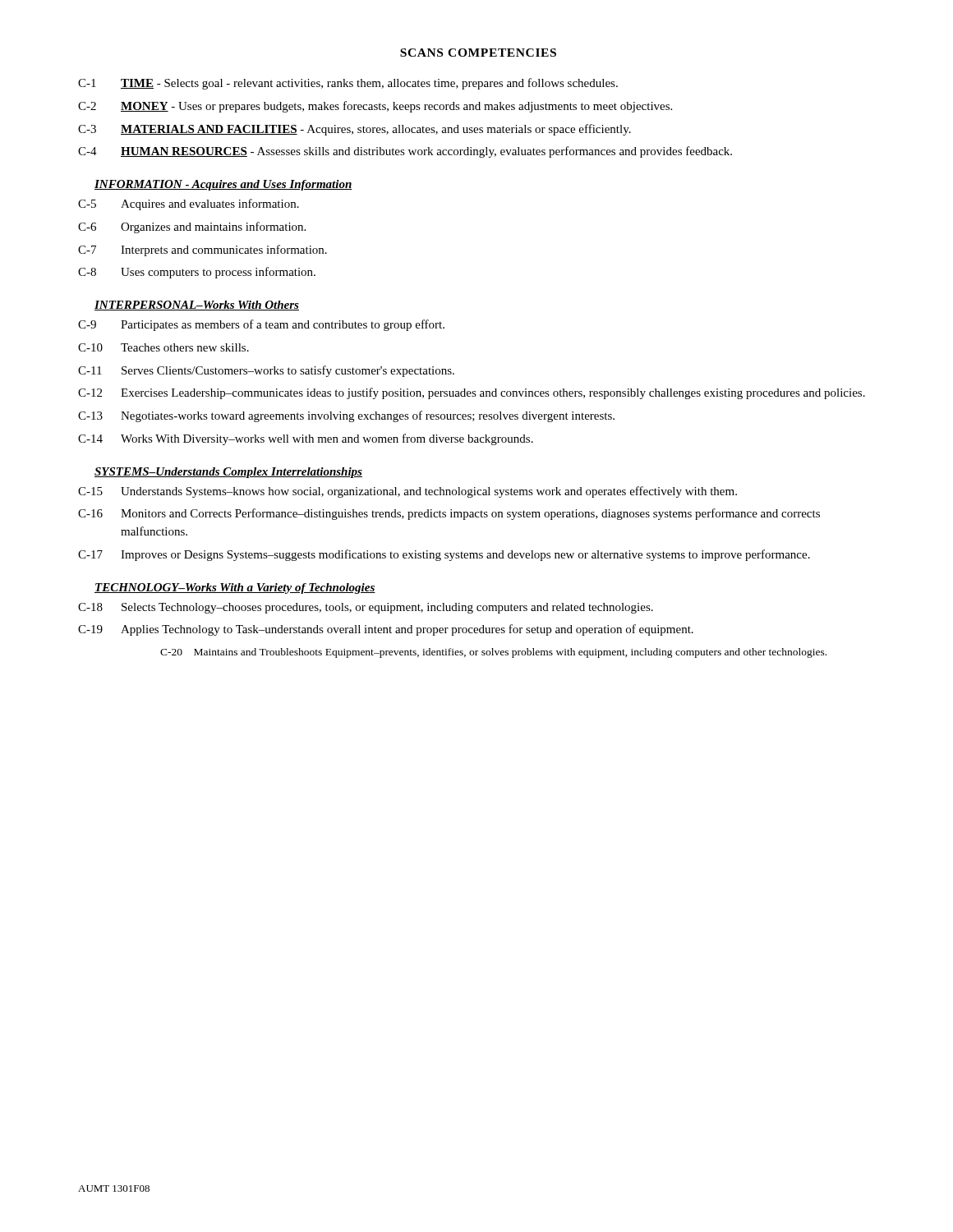Locate the text "C-7 Interprets and communicates information."
The image size is (953, 1232).
(x=203, y=251)
